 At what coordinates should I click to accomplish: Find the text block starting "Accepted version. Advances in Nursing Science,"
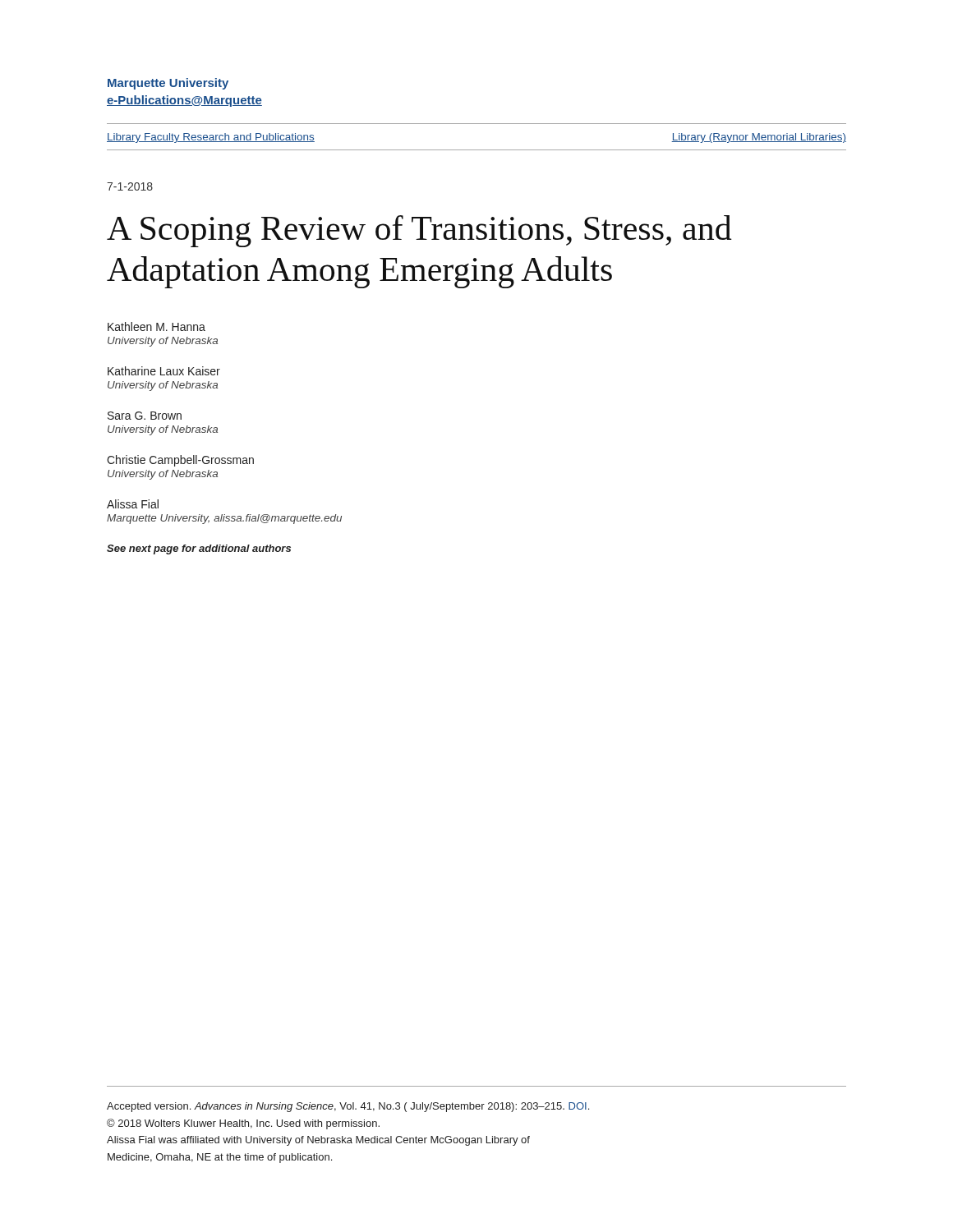pos(348,1131)
